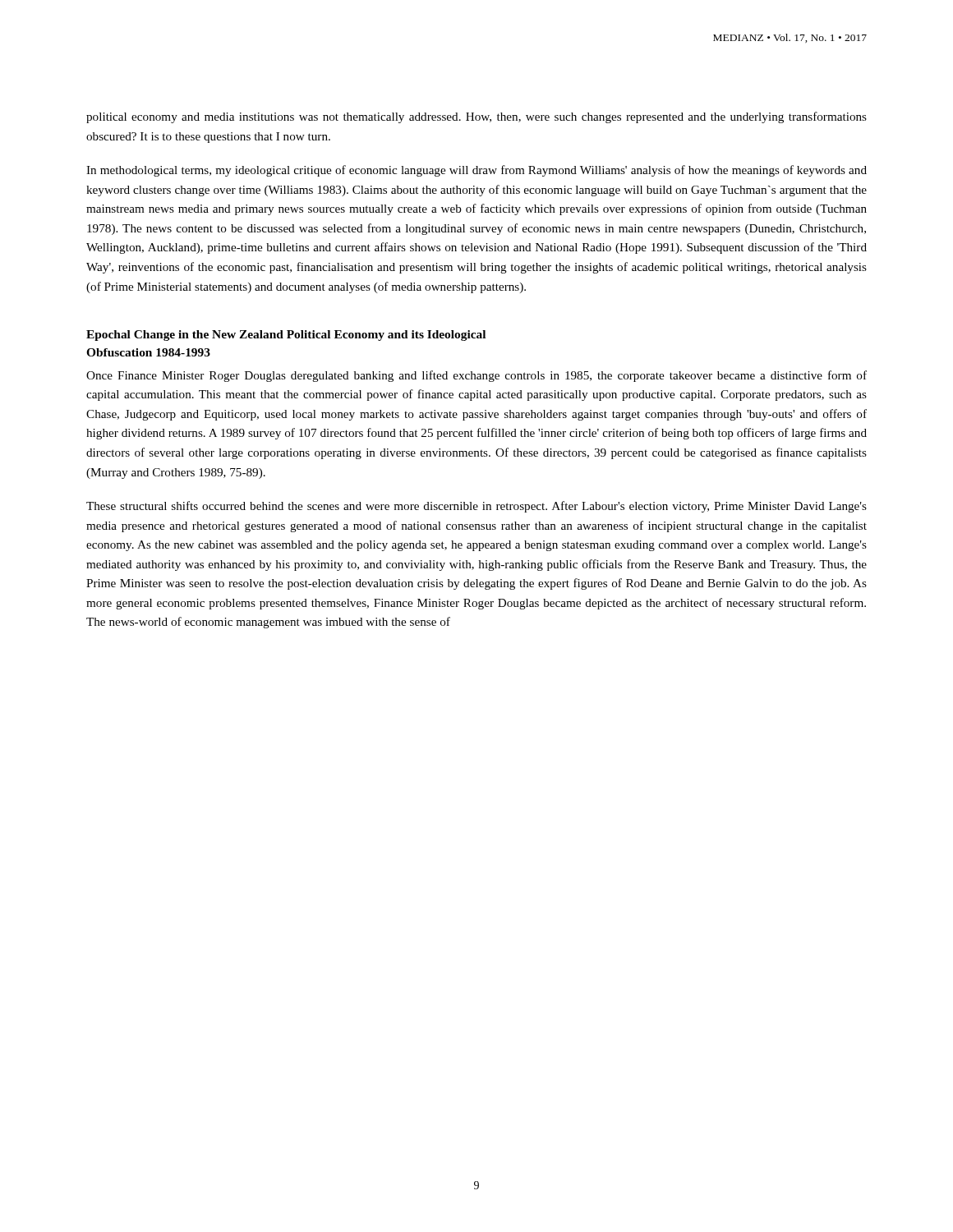Image resolution: width=953 pixels, height=1232 pixels.
Task: Navigate to the region starting "political economy and media institutions"
Action: [x=476, y=126]
